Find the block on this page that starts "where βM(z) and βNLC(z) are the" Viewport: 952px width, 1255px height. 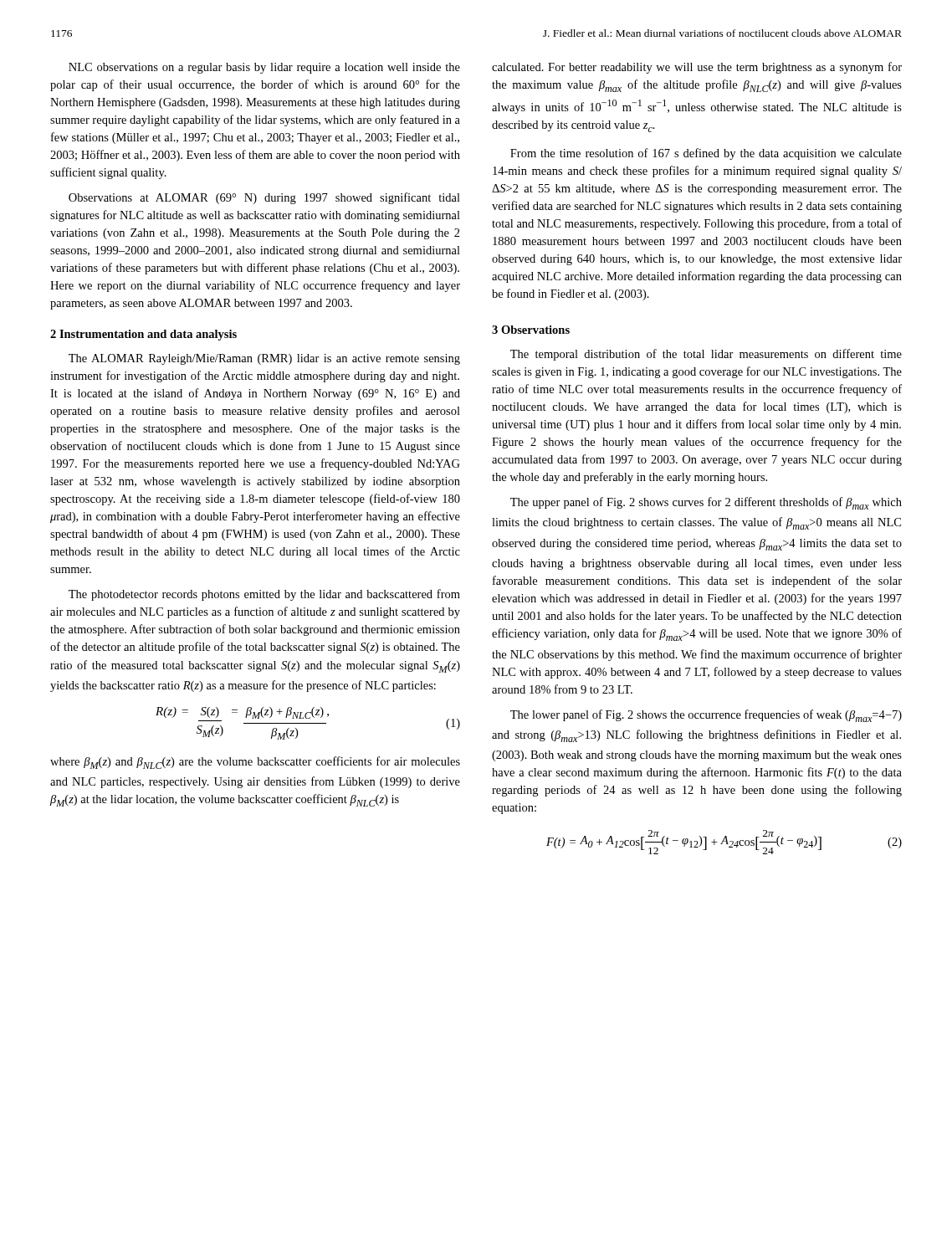[x=255, y=782]
